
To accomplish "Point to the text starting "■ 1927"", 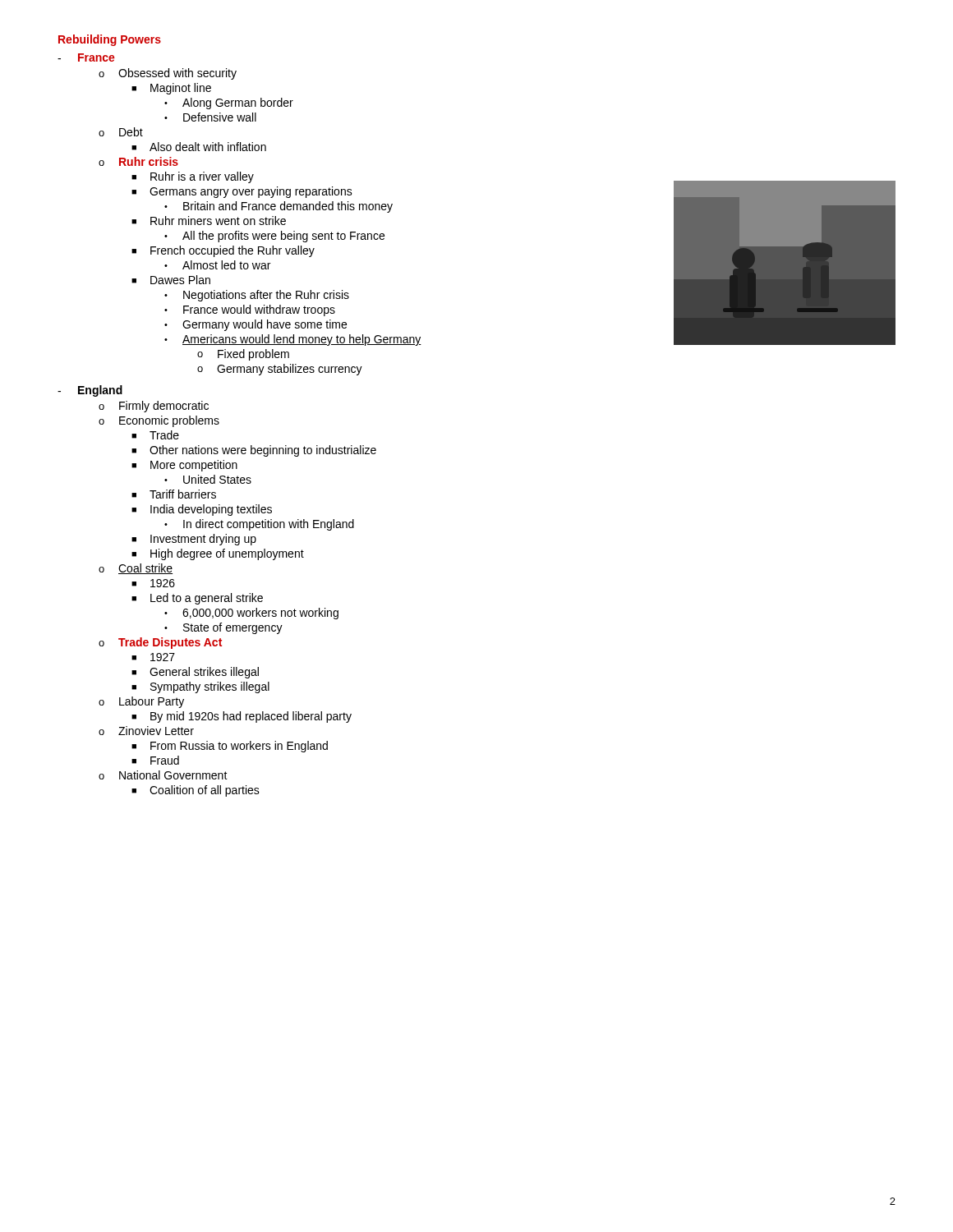I will pos(153,657).
